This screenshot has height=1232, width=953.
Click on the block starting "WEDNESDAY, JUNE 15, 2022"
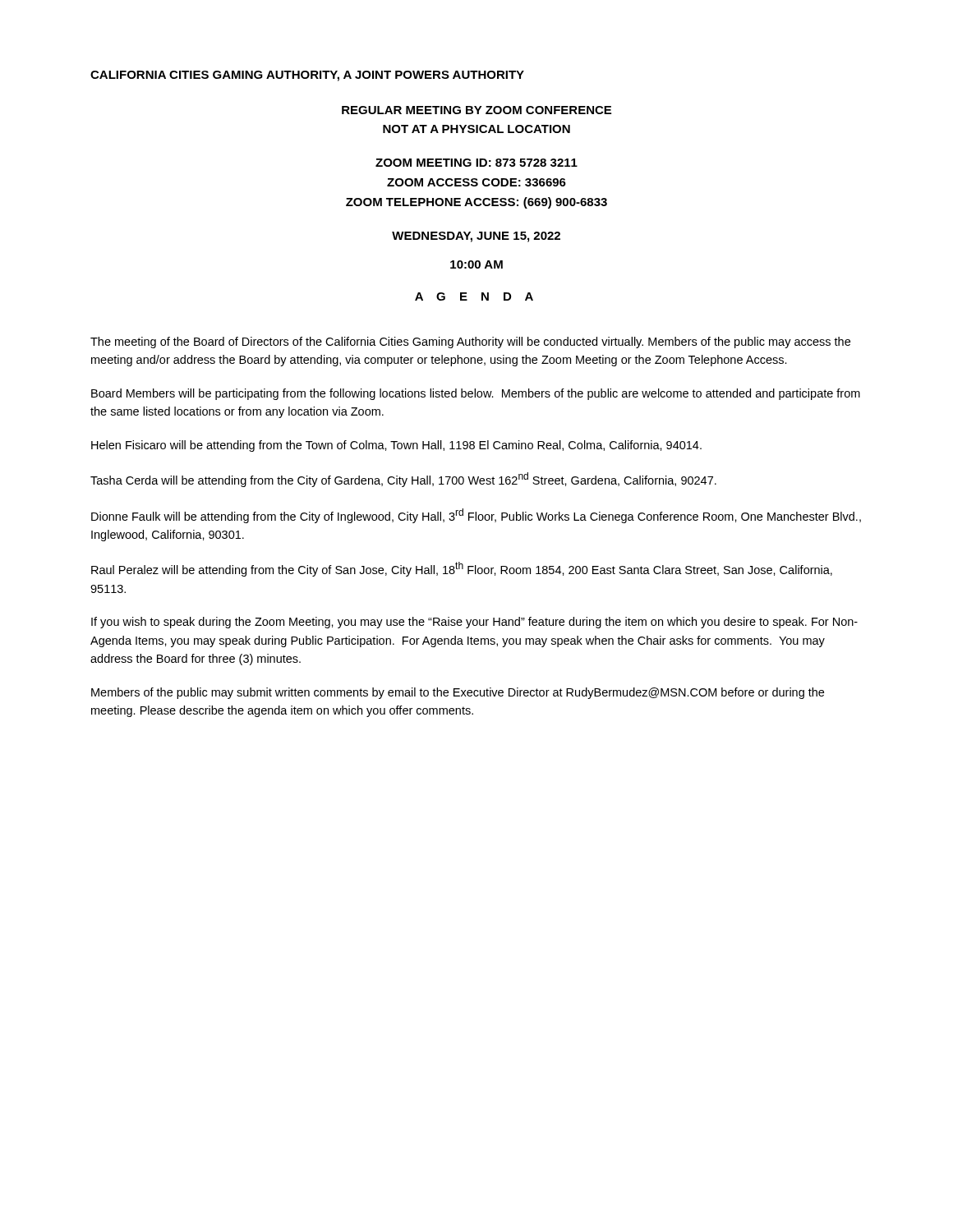(476, 235)
